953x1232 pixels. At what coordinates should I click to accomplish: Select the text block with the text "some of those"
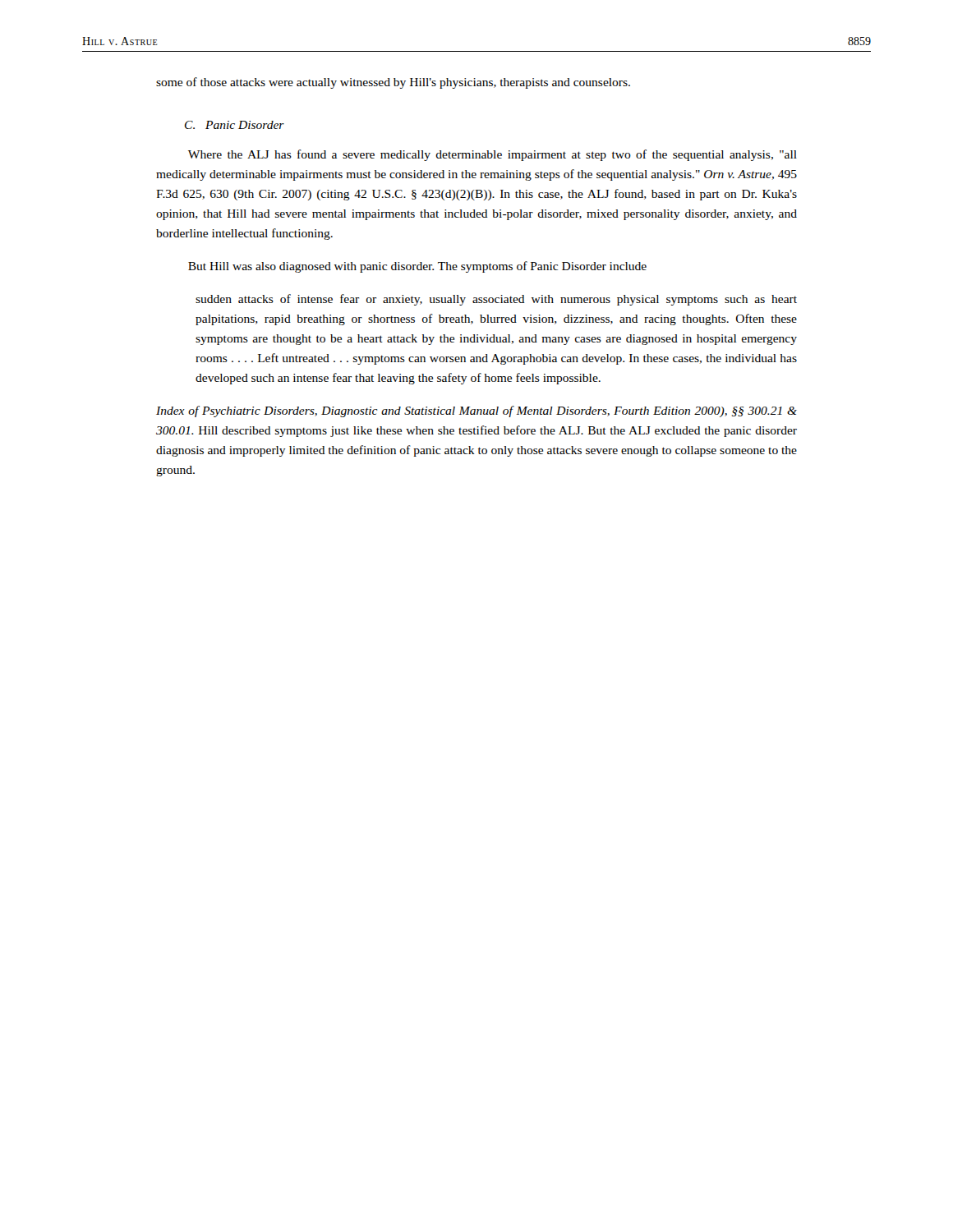393,82
